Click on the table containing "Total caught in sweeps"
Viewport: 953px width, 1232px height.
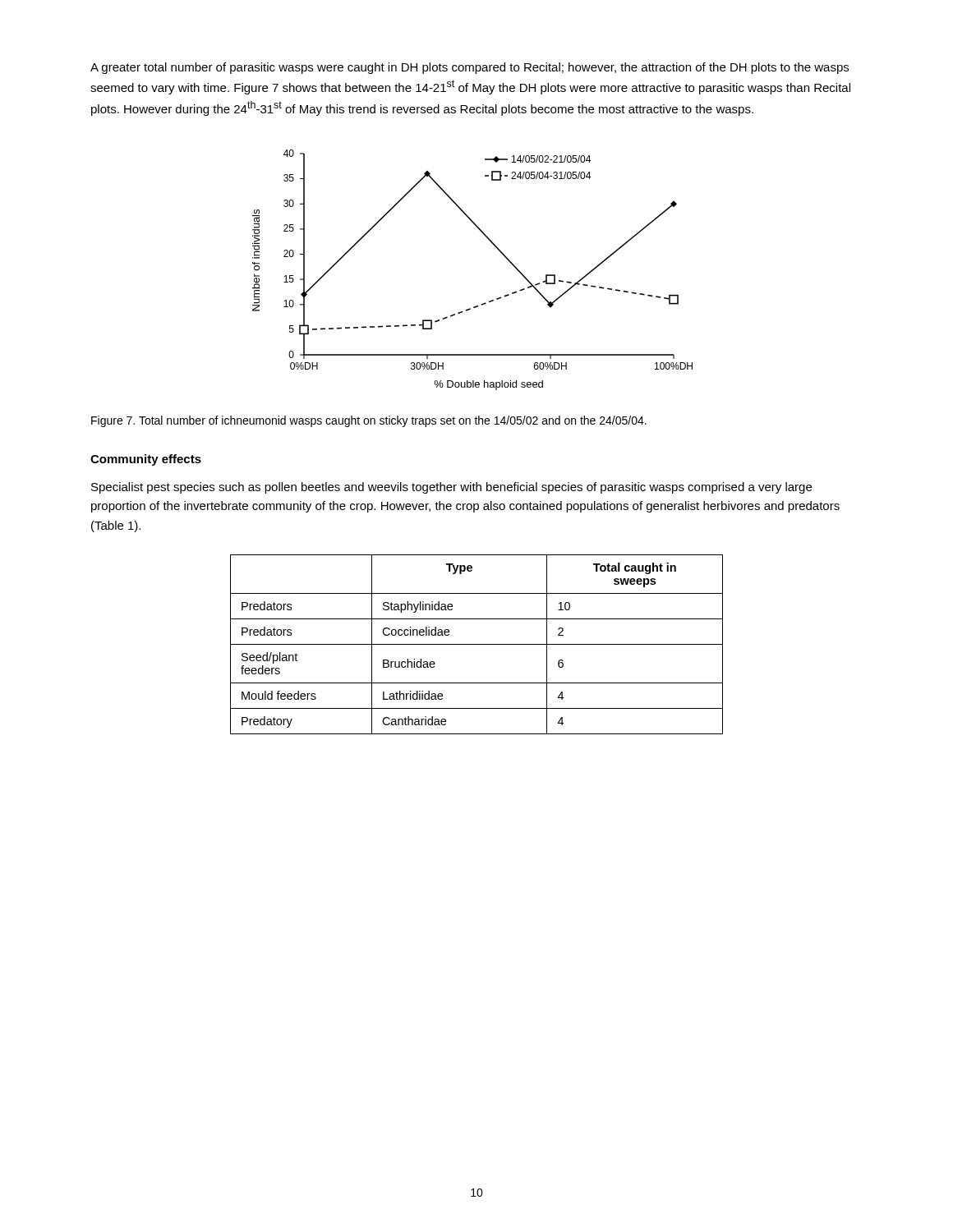click(476, 644)
